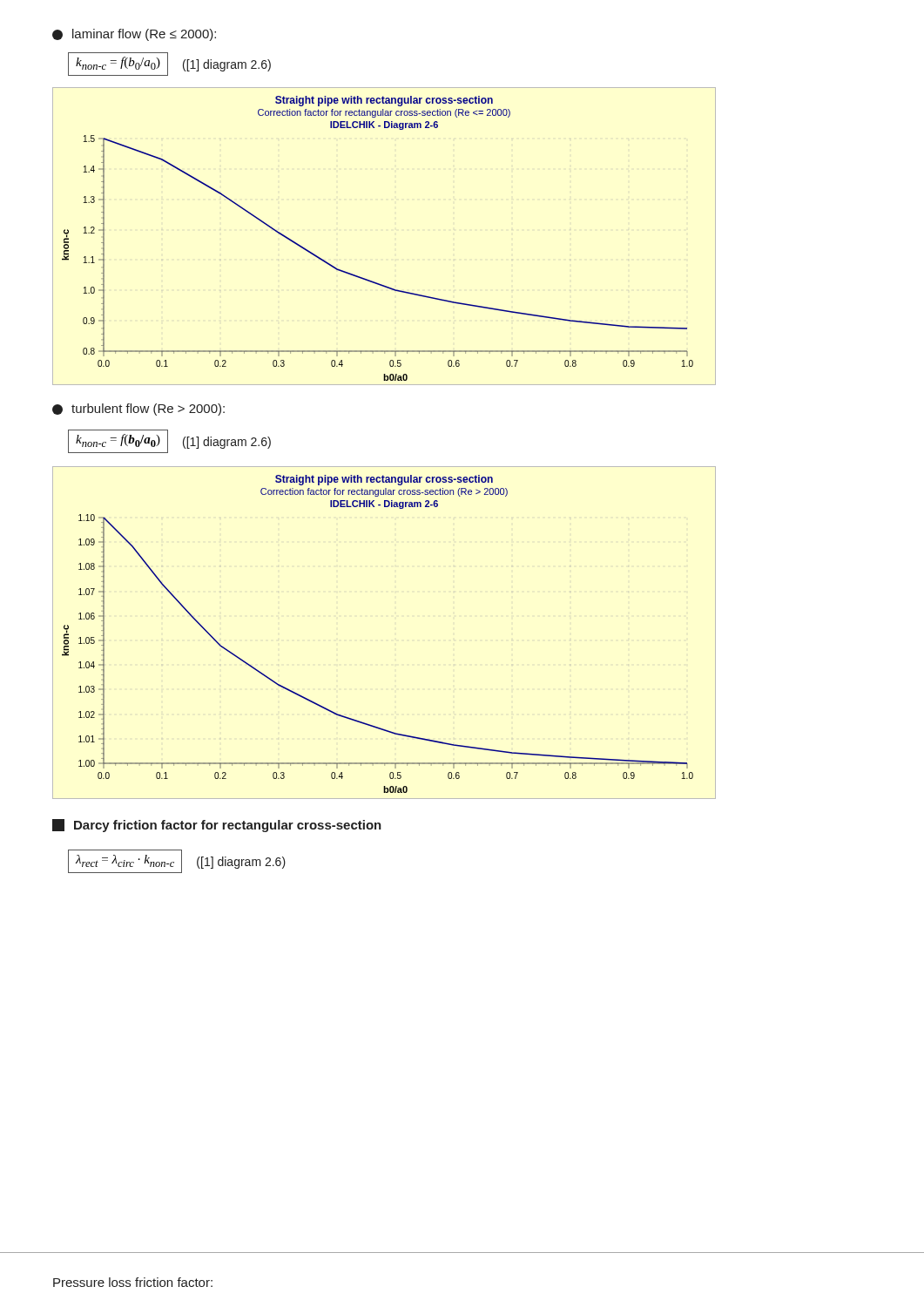The height and width of the screenshot is (1307, 924).
Task: Find the region starting "λrect = λcirc · knon‑c ([1] diagram"
Action: click(x=177, y=861)
